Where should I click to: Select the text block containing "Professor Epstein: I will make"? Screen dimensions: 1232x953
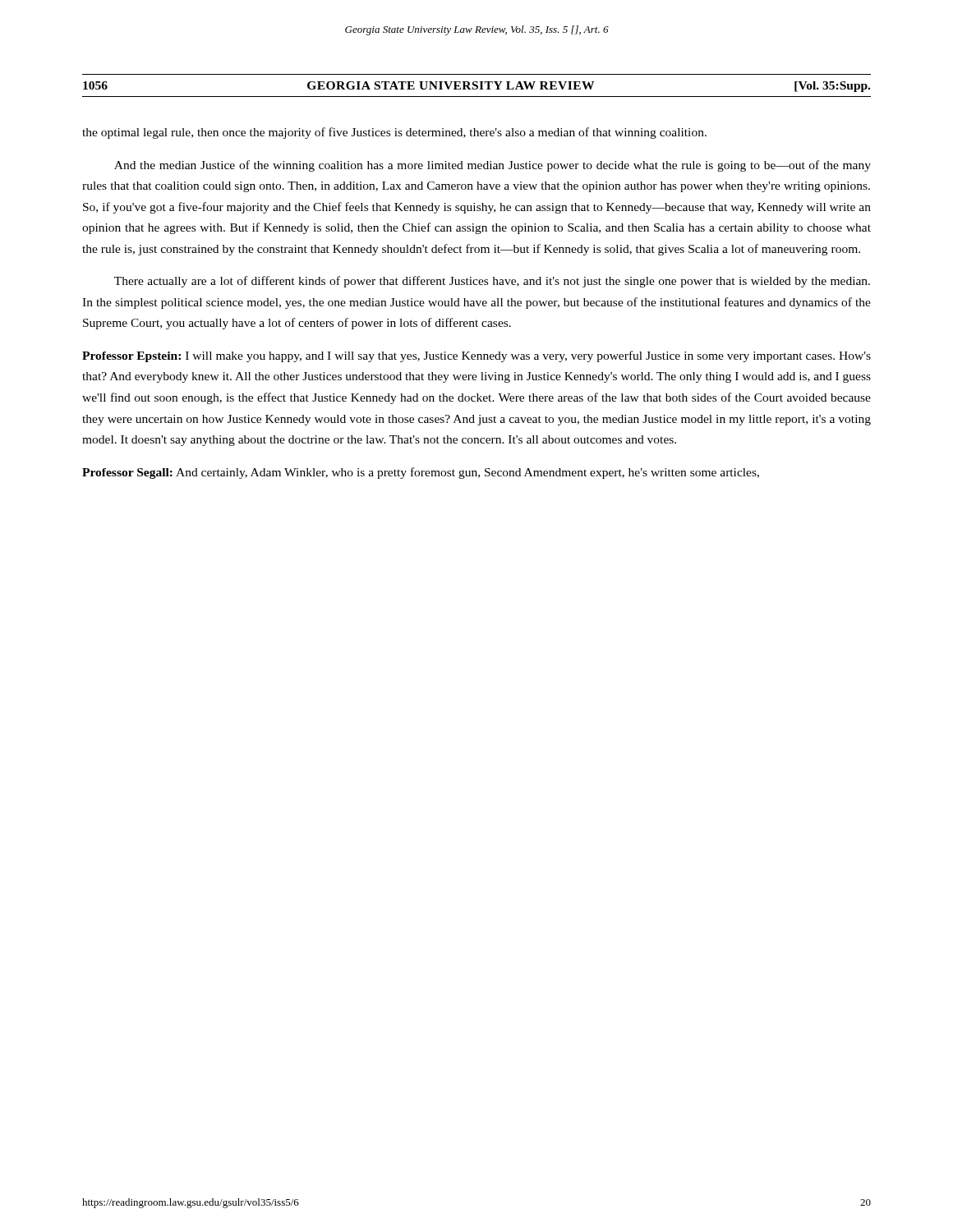pos(476,397)
